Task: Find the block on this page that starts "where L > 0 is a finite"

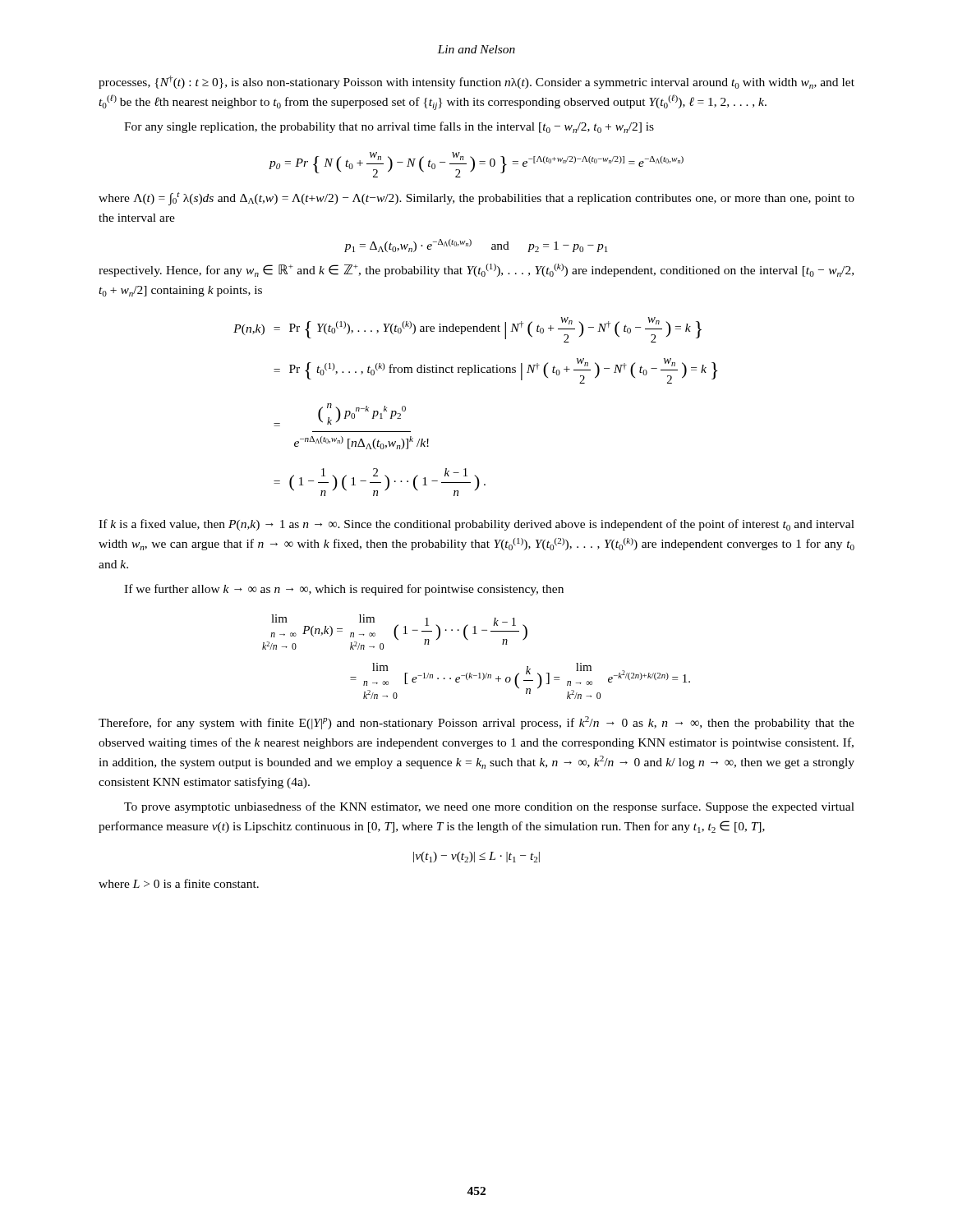Action: coord(179,883)
